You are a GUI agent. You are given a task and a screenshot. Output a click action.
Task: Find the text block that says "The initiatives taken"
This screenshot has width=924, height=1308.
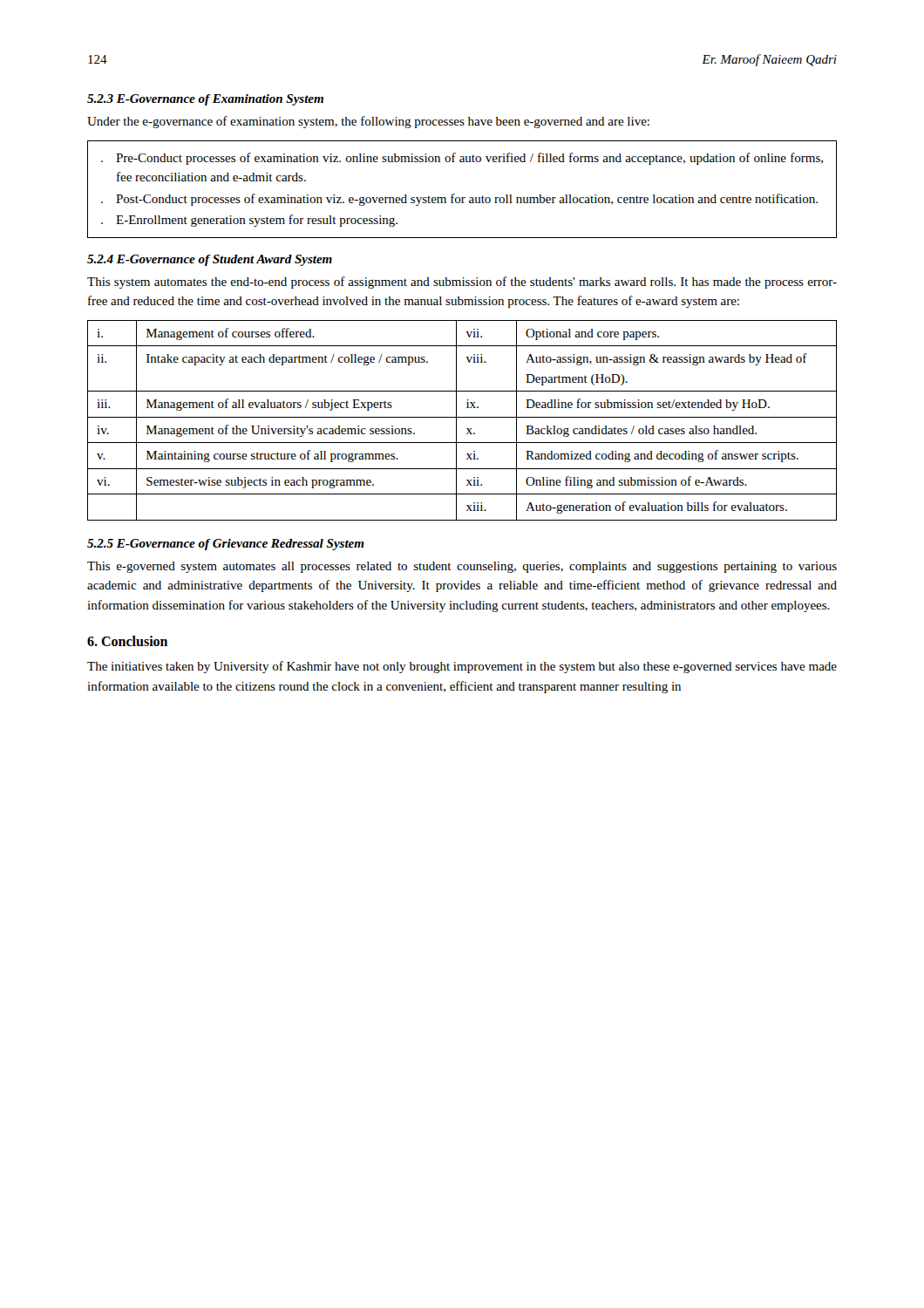462,676
